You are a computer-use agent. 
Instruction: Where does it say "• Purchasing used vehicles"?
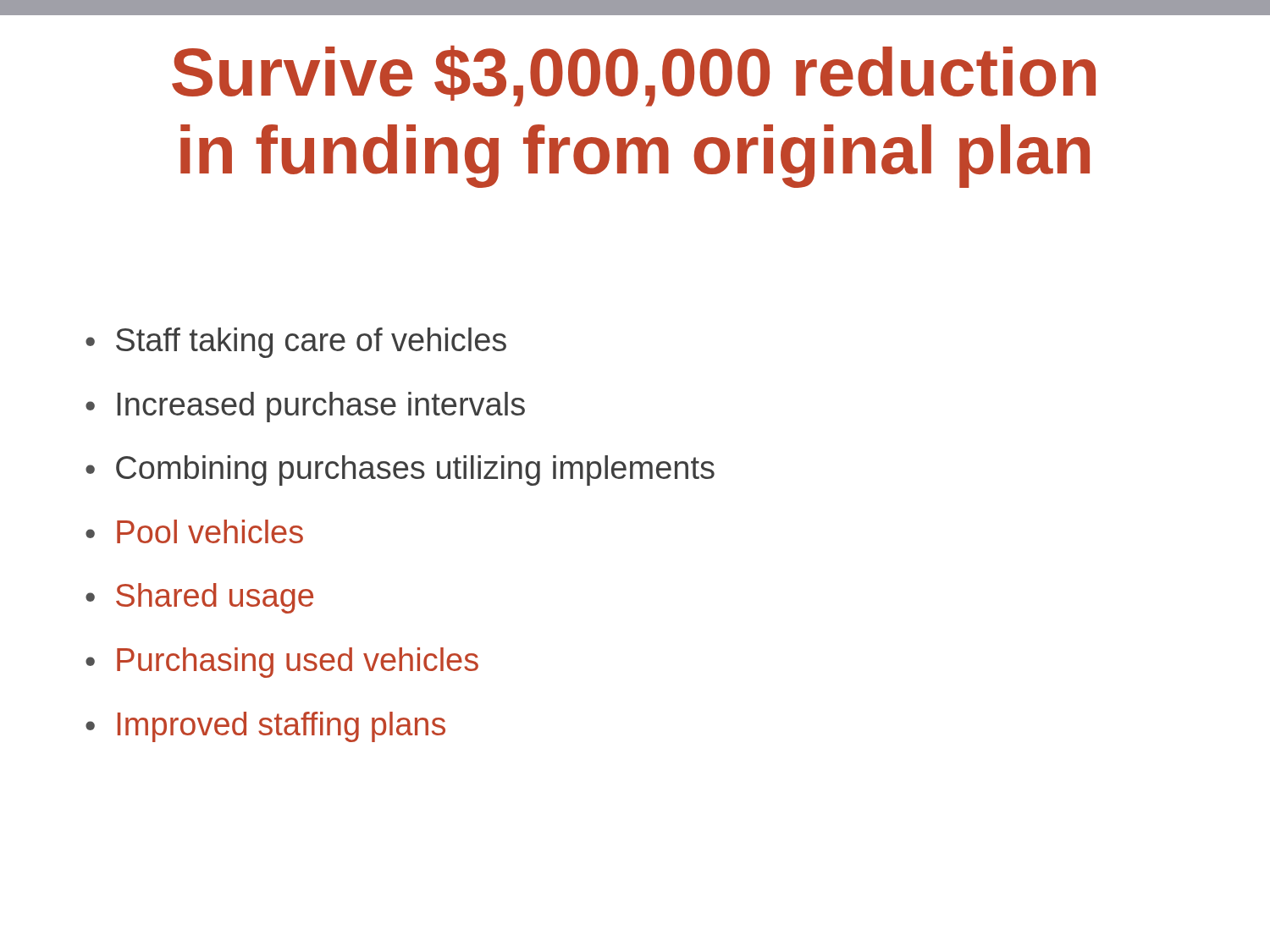point(282,662)
